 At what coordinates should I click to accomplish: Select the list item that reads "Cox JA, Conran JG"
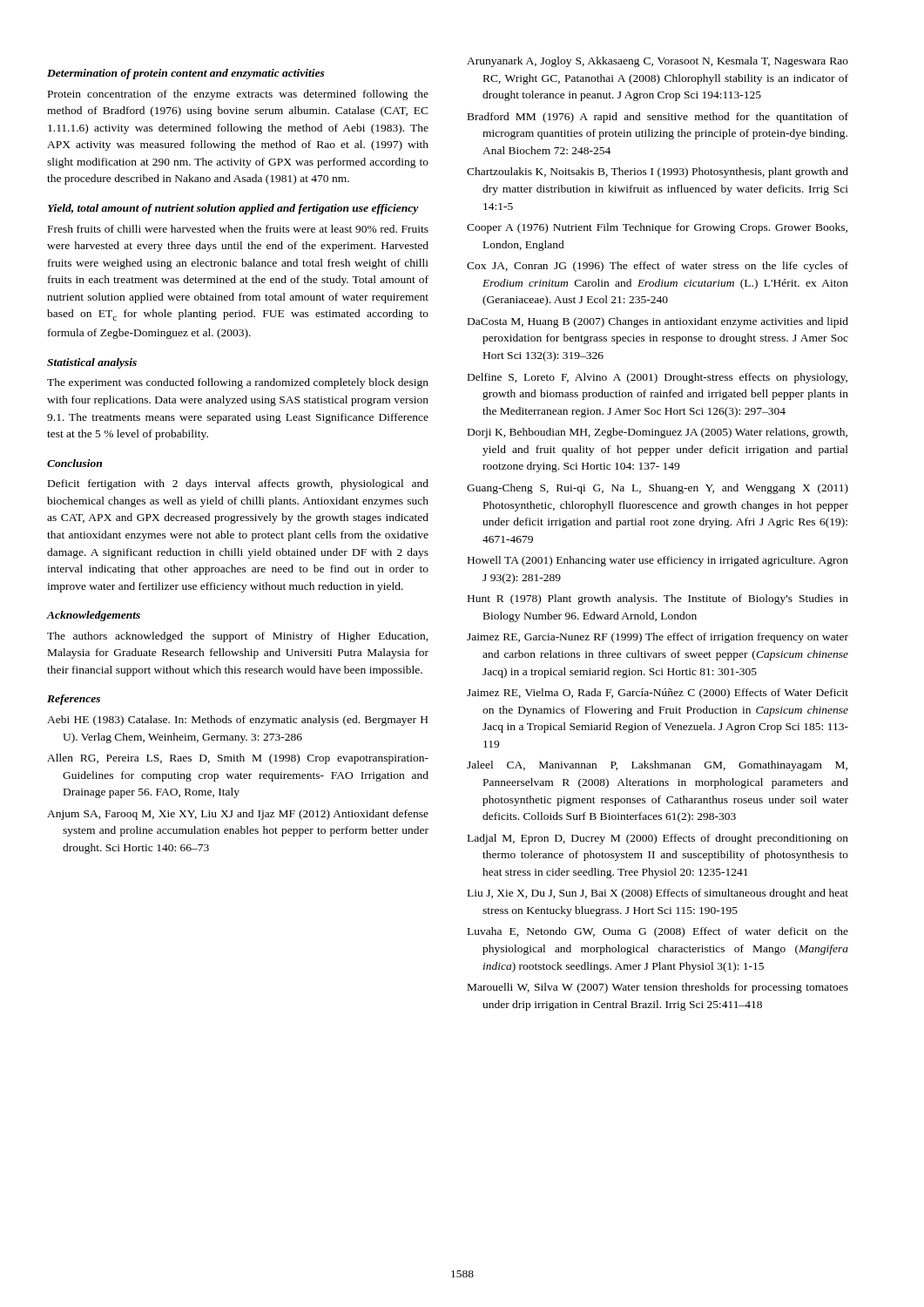658,283
